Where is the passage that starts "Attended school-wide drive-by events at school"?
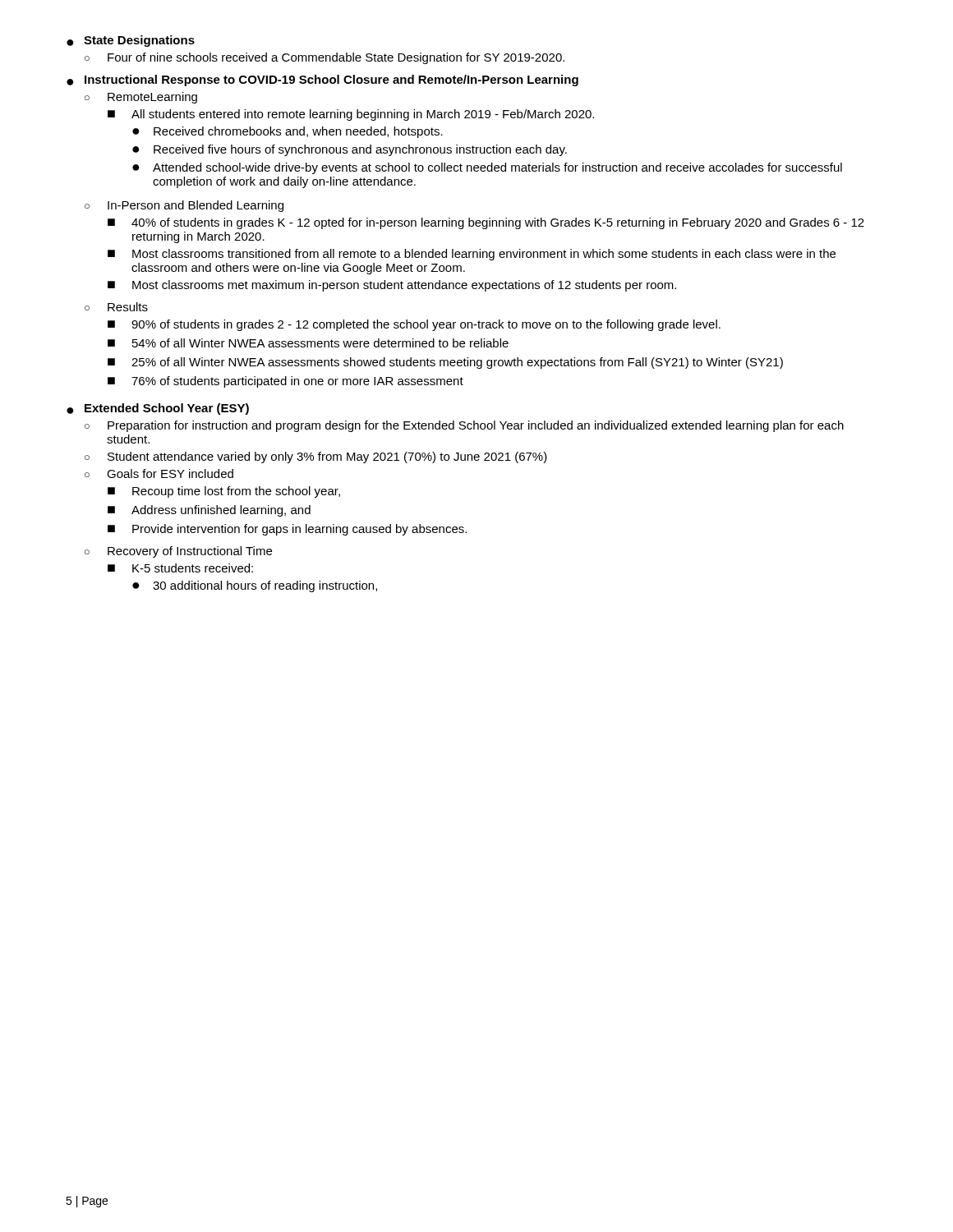 [498, 174]
